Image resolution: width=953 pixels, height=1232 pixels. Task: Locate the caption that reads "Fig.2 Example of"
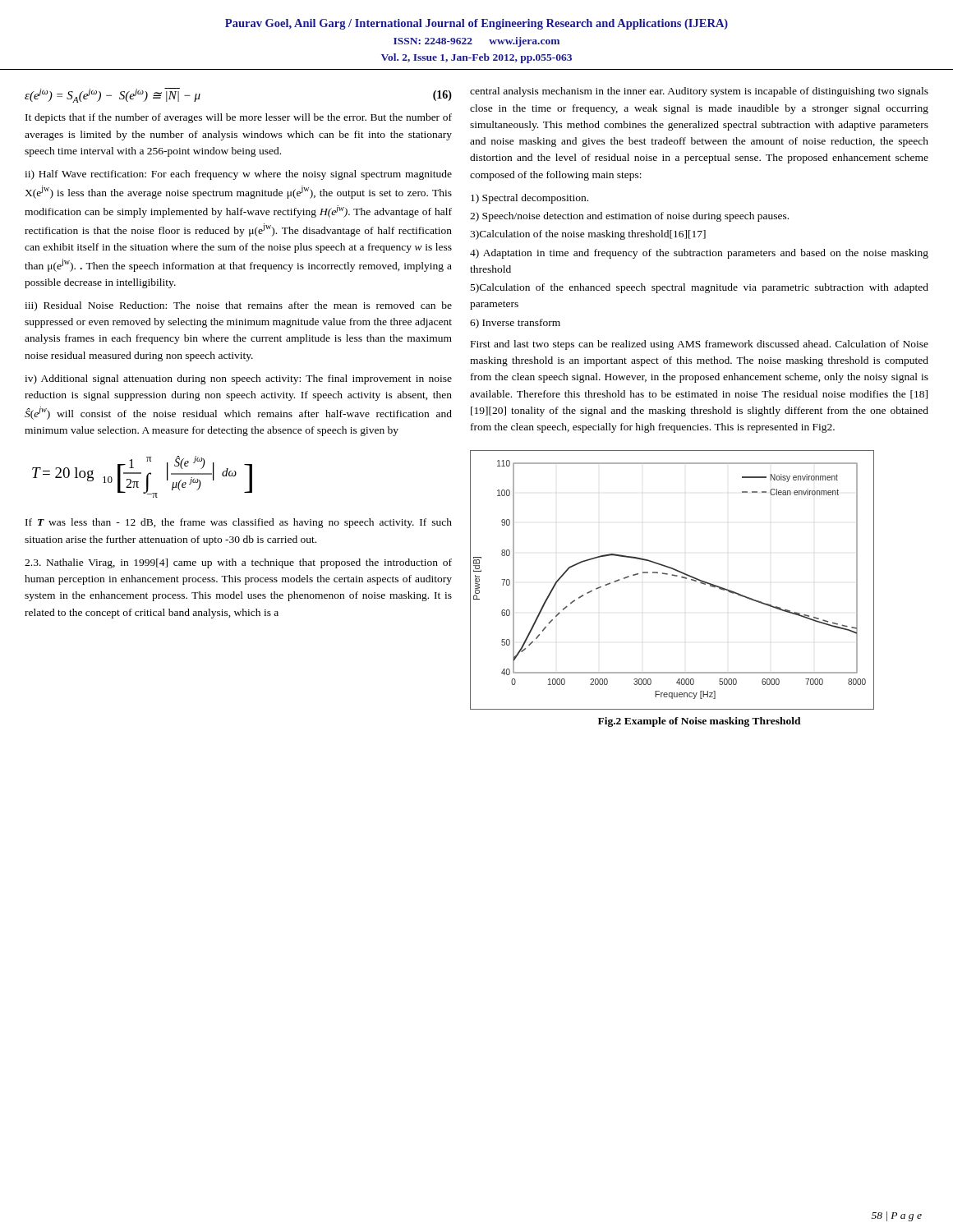[699, 721]
